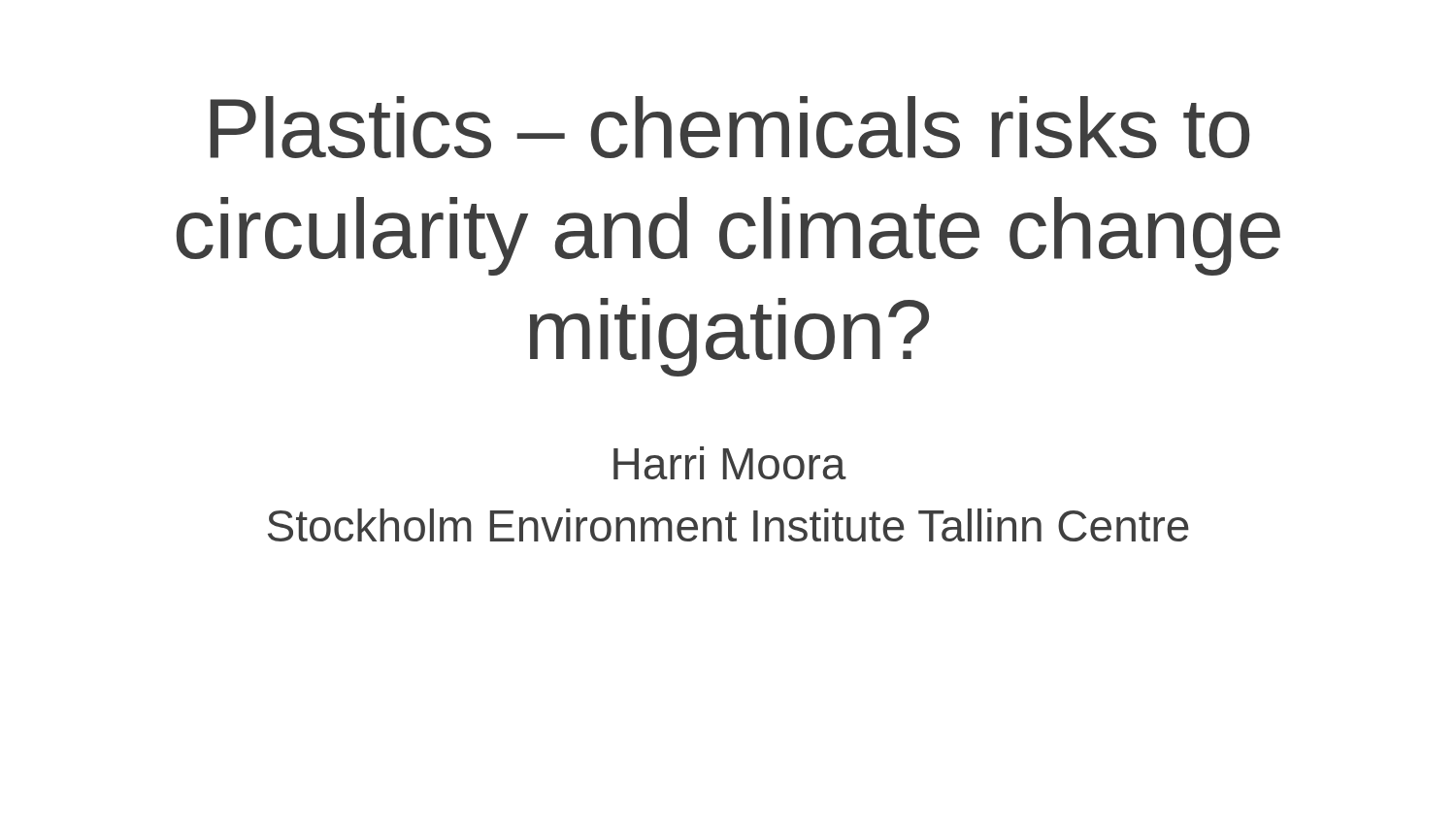Locate the block of text that opens with "Harri Moora Stockholm"

(728, 495)
